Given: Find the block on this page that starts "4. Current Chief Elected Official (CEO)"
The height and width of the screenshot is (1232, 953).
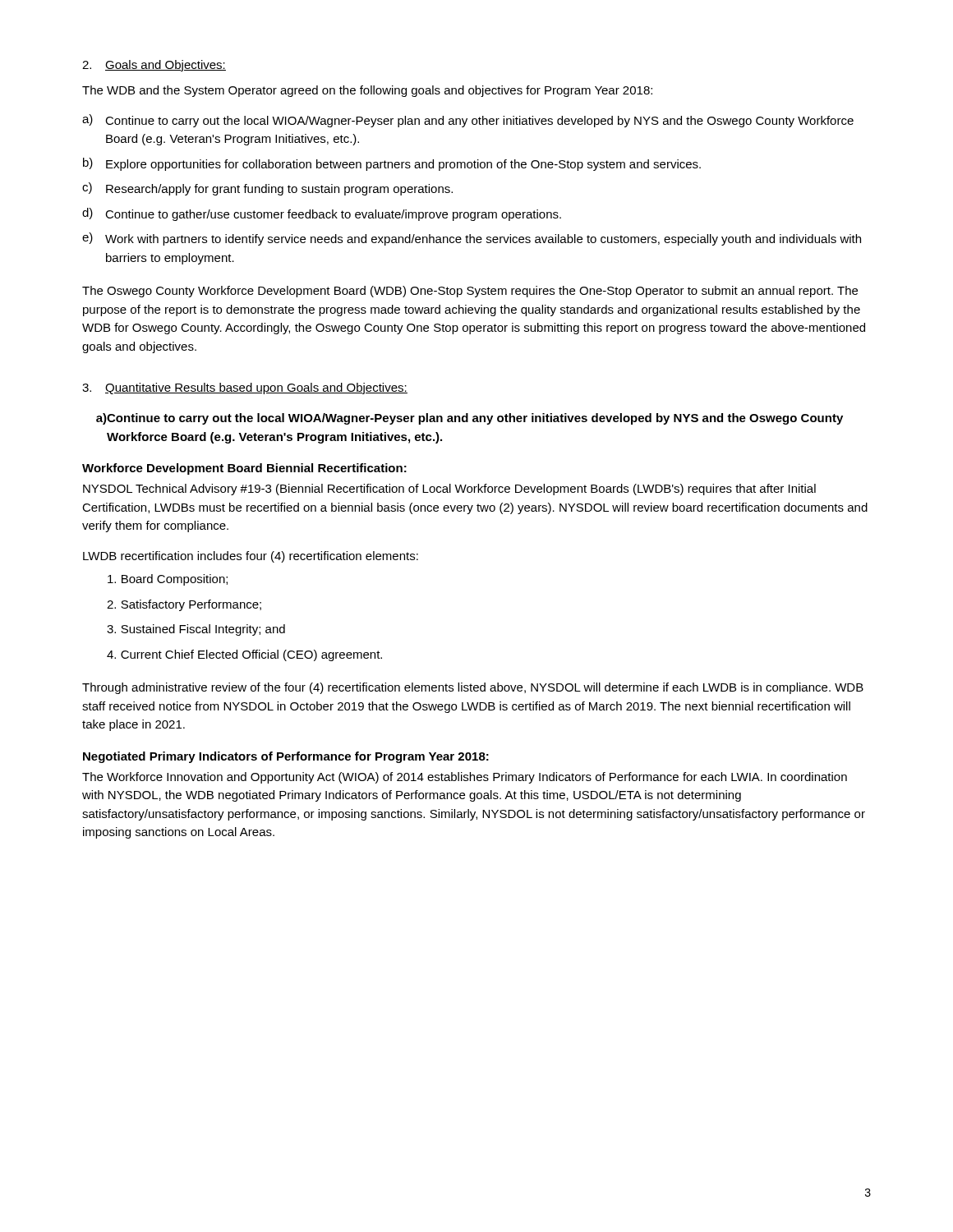Looking at the screenshot, I should click(x=245, y=654).
